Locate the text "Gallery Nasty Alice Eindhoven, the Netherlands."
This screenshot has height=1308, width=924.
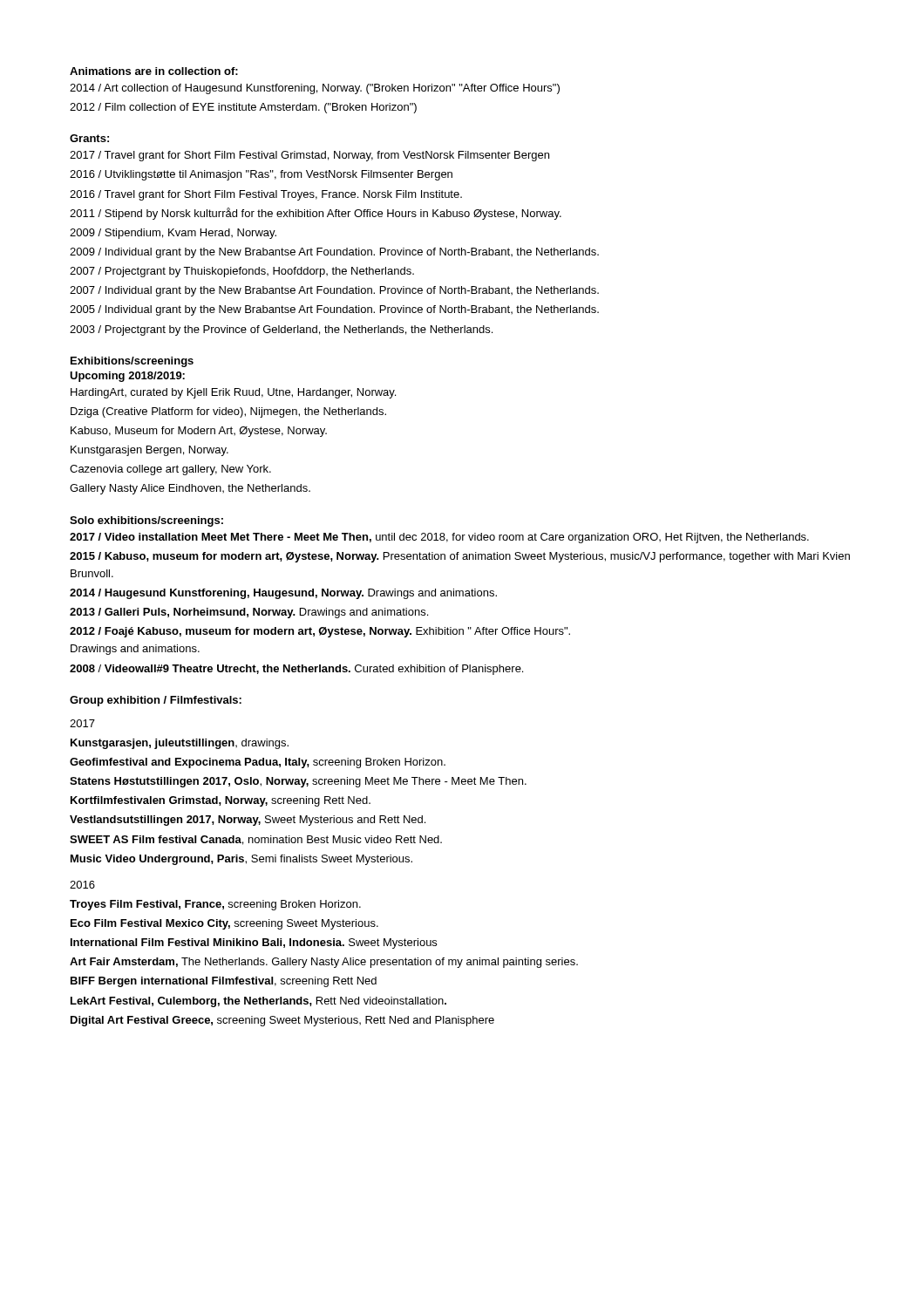[x=190, y=488]
